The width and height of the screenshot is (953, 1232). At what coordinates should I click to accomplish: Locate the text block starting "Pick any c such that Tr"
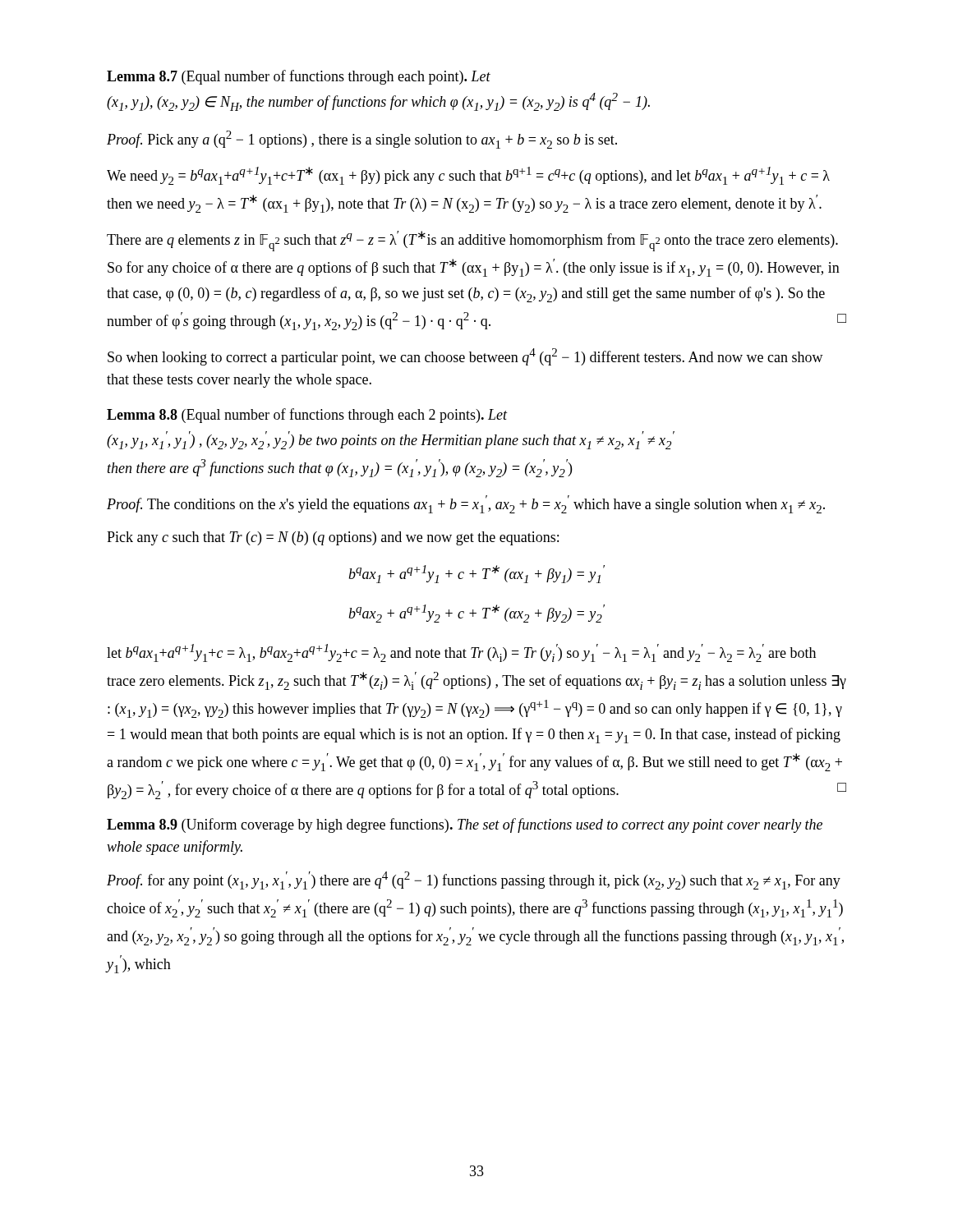coord(333,537)
